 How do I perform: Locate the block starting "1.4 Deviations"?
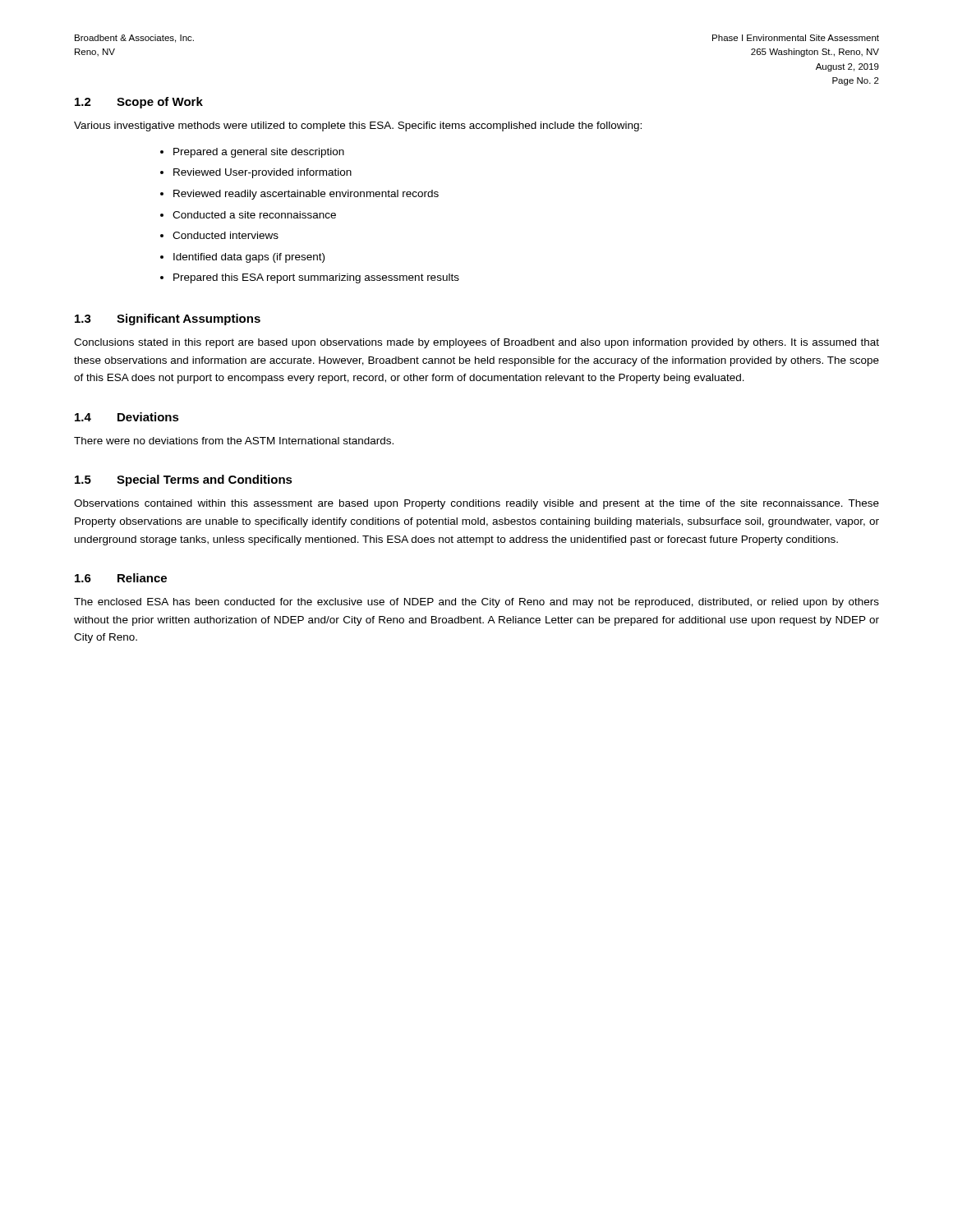pos(126,417)
